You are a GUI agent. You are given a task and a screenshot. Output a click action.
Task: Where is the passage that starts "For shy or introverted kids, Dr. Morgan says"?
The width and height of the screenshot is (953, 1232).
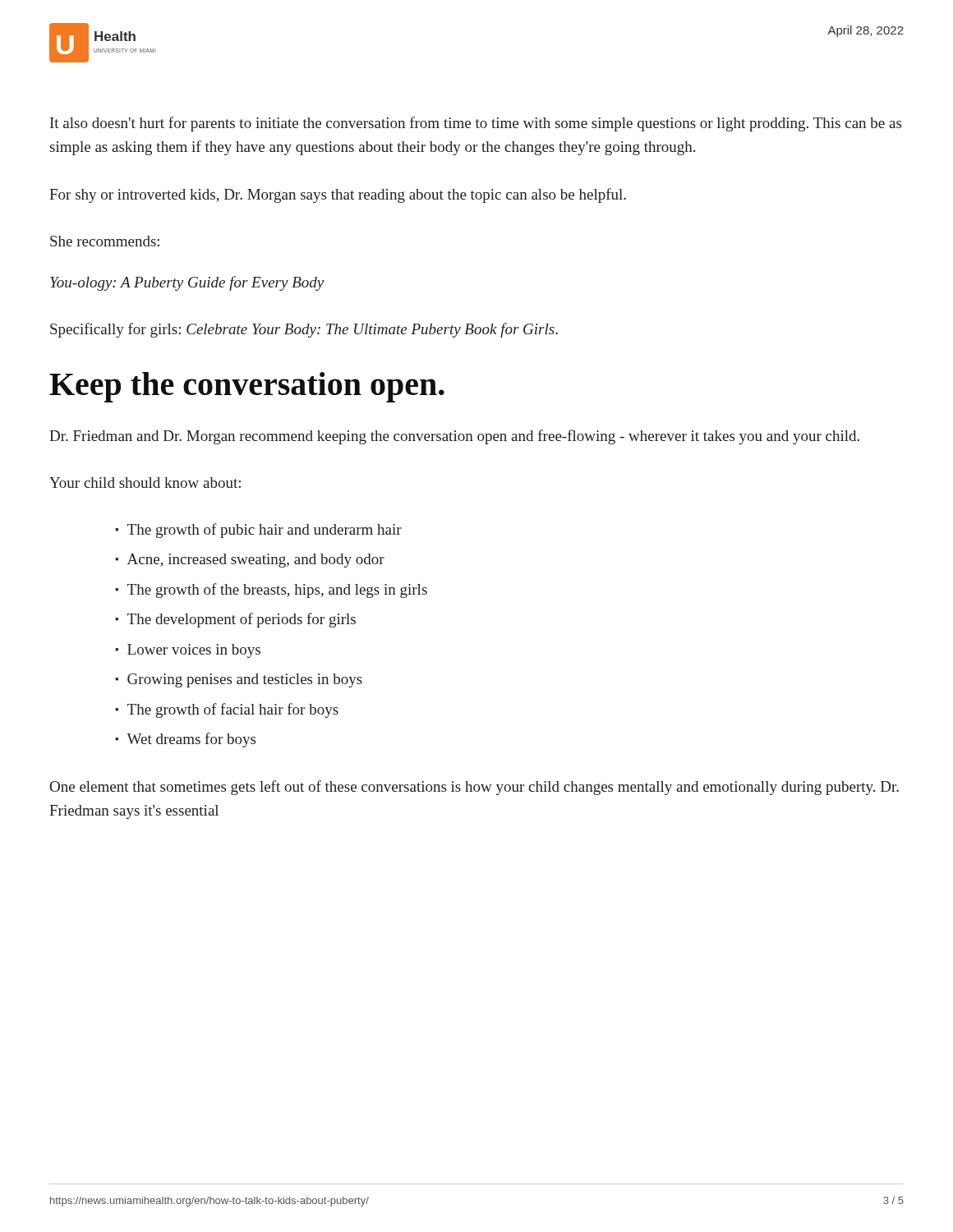tap(476, 194)
